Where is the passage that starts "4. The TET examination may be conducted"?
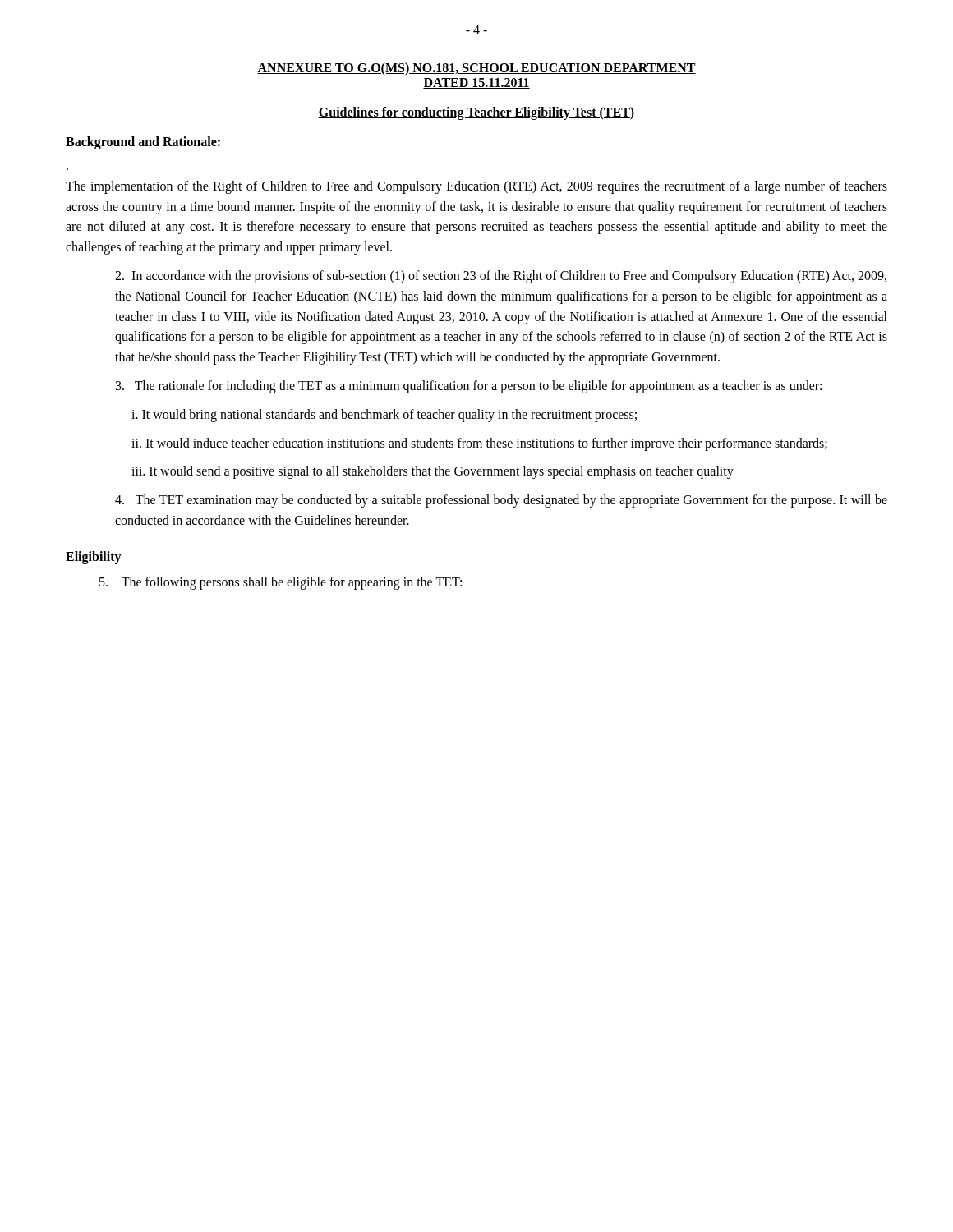The height and width of the screenshot is (1232, 953). (501, 510)
